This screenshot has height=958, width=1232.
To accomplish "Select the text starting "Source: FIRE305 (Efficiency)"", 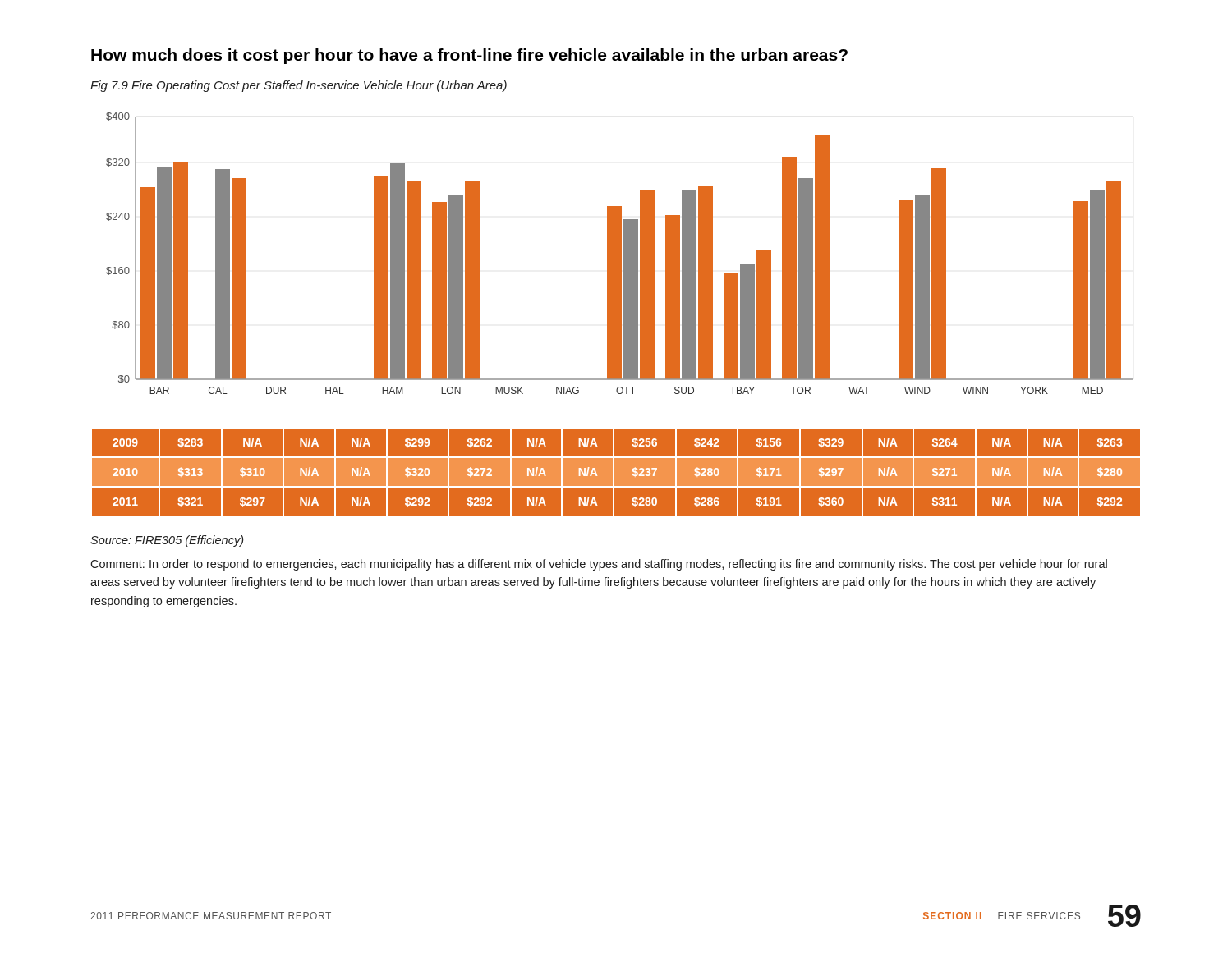I will (167, 540).
